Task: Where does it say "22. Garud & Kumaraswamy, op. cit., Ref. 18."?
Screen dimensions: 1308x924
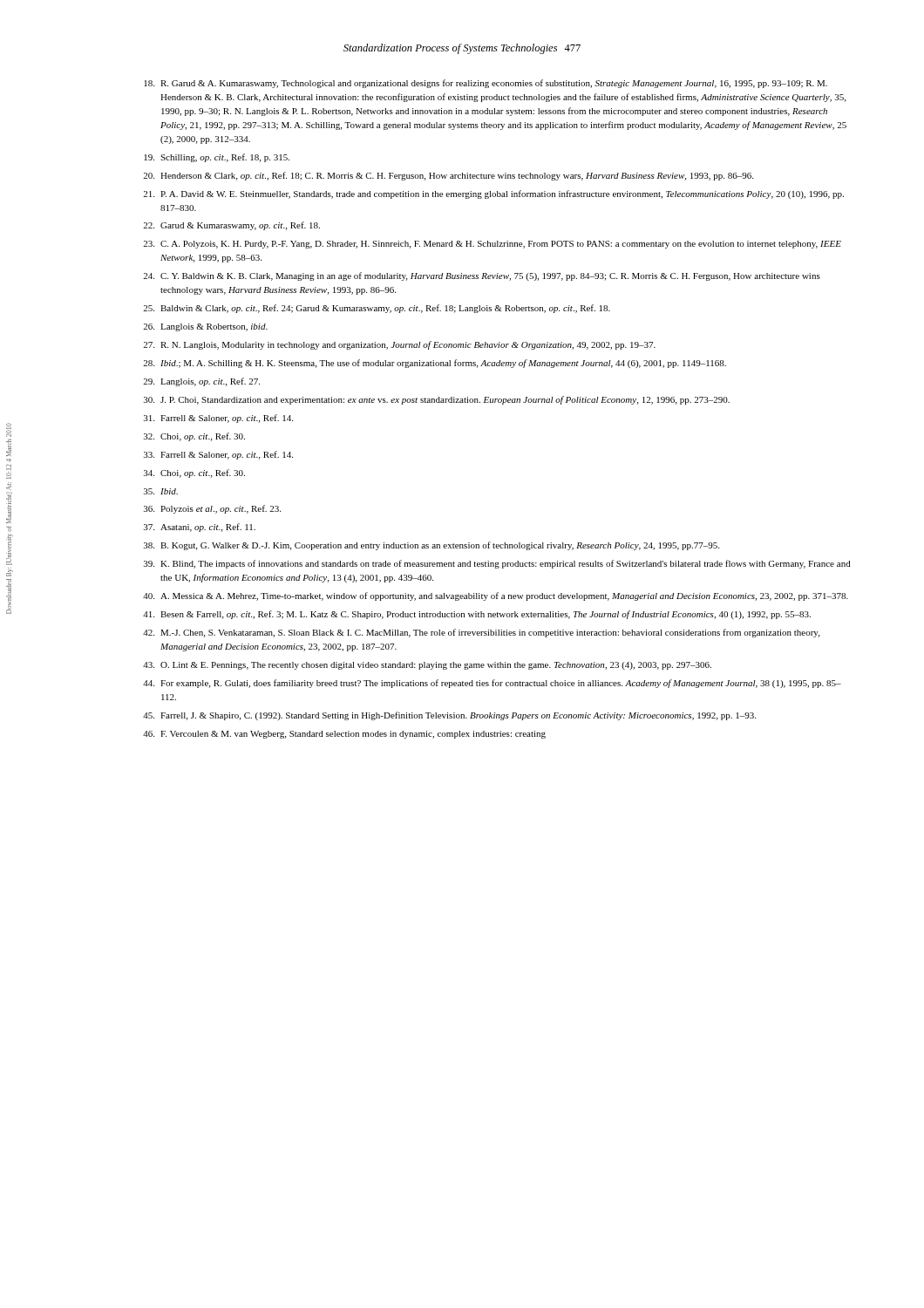Action: coord(231,226)
